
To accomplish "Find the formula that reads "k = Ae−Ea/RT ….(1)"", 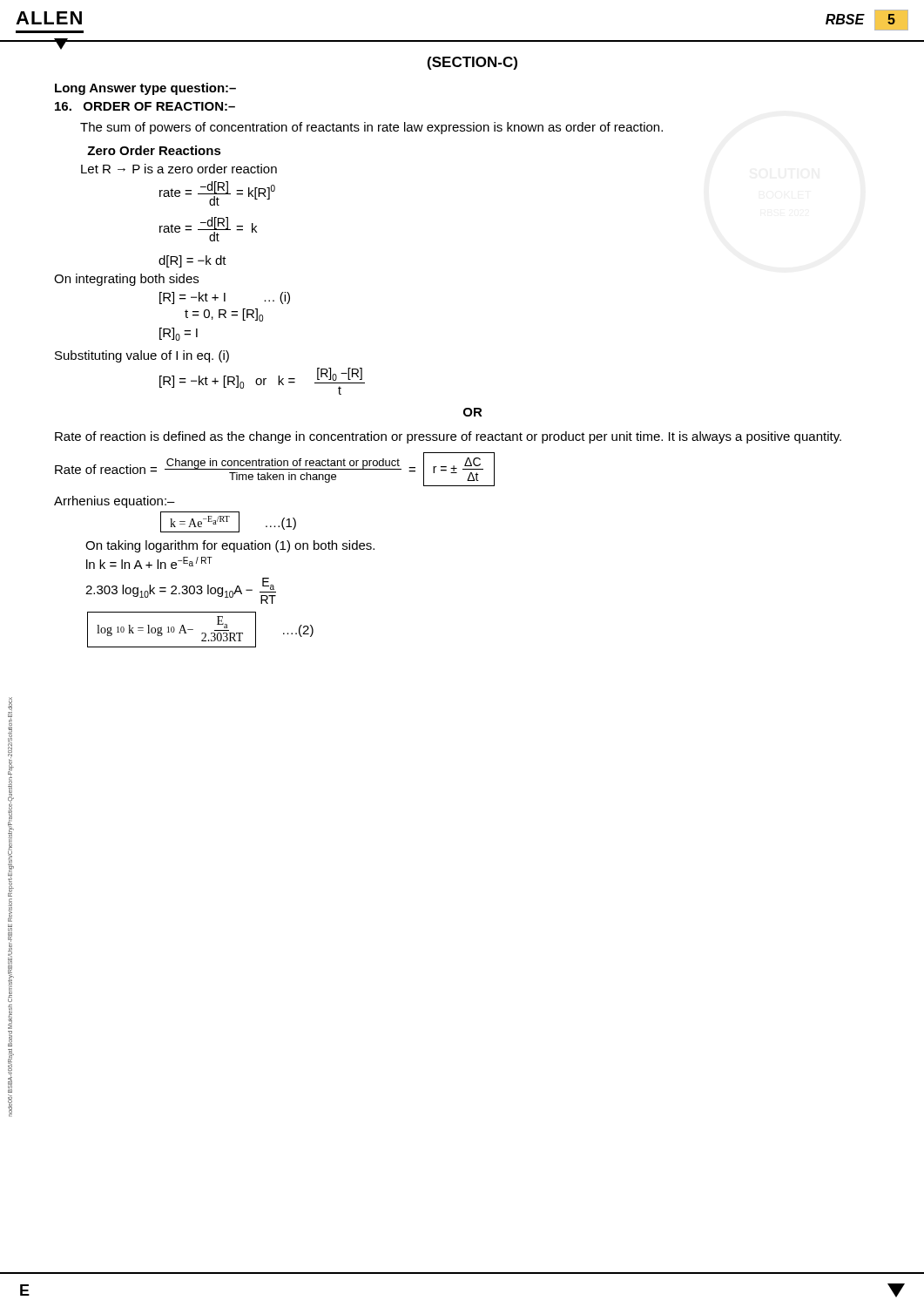I will click(229, 522).
